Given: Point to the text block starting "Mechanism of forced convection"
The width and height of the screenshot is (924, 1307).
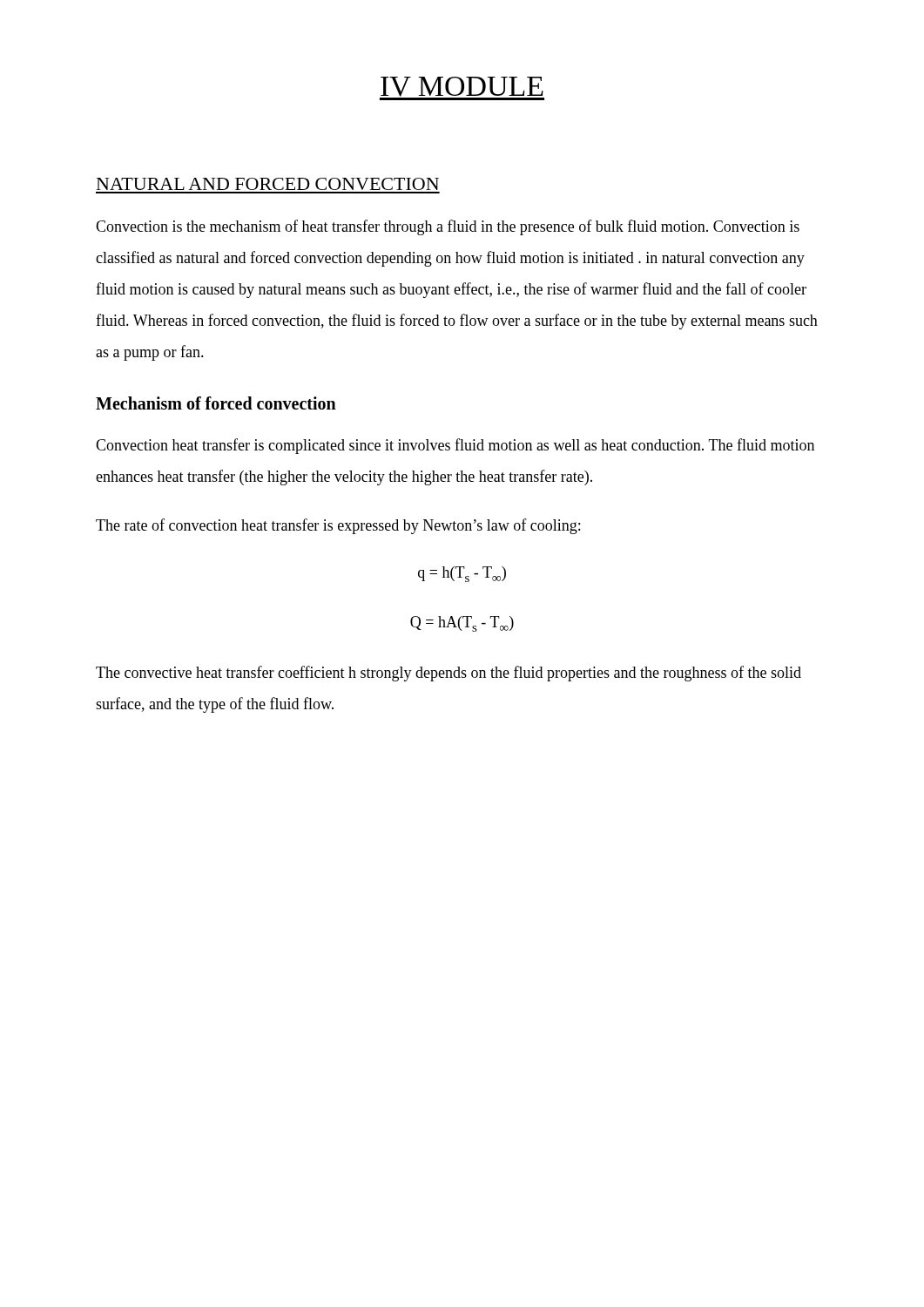Looking at the screenshot, I should pos(216,404).
